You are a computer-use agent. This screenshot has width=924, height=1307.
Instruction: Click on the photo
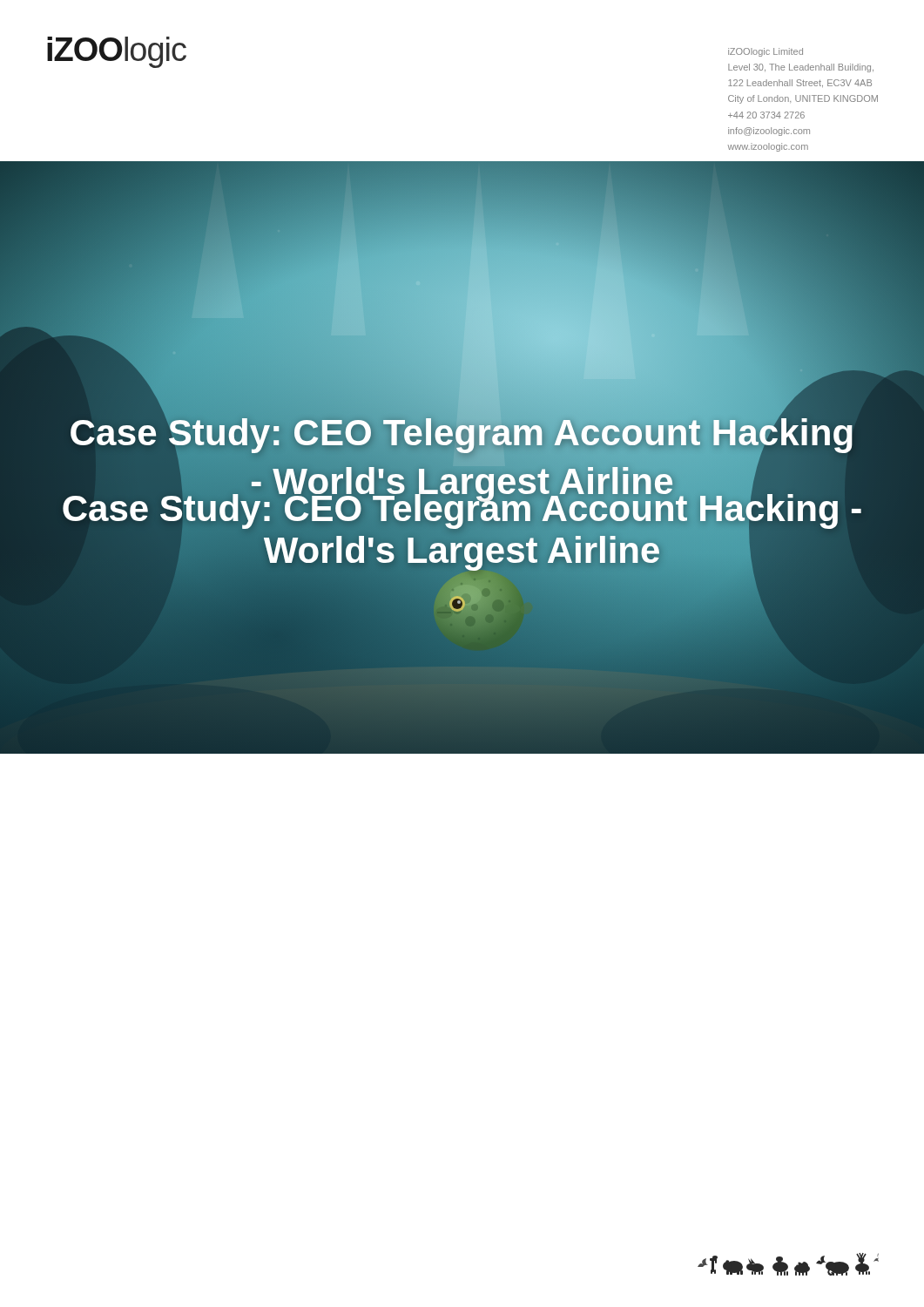click(x=462, y=457)
